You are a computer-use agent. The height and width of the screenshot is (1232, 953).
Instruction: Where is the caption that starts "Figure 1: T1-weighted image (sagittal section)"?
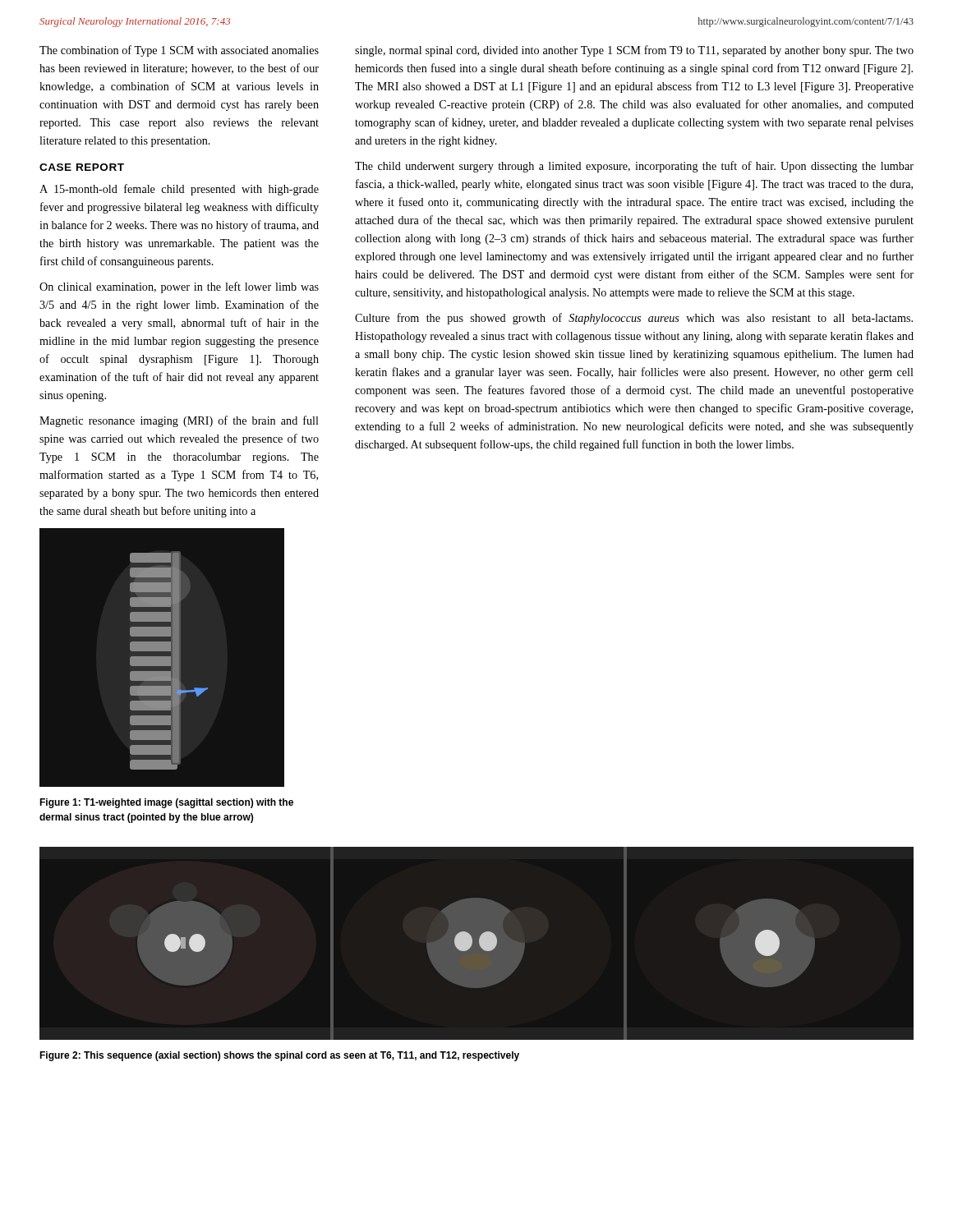pyautogui.click(x=167, y=810)
